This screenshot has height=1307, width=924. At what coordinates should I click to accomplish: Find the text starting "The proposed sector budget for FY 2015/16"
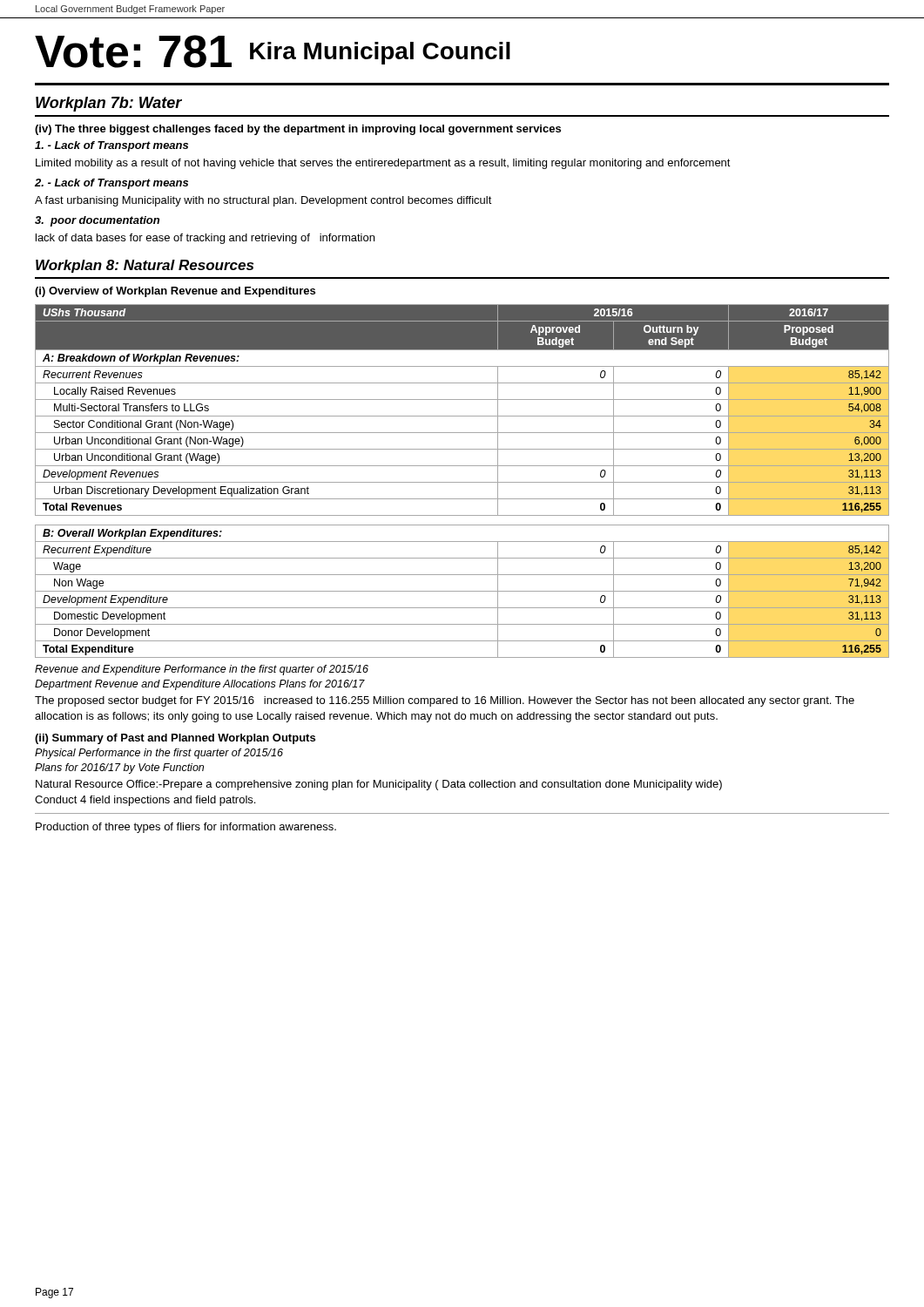pyautogui.click(x=445, y=708)
